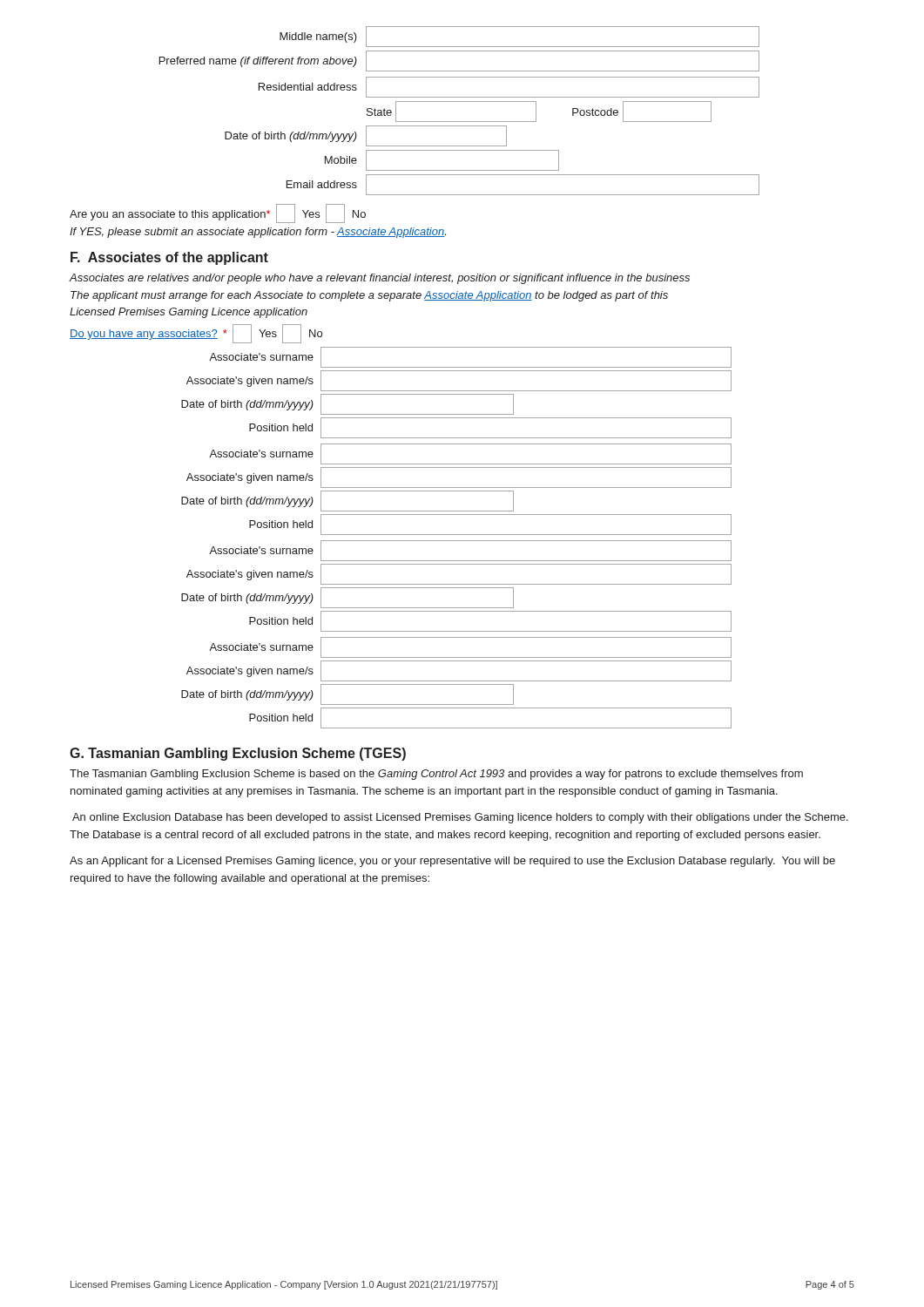Viewport: 924px width, 1307px height.
Task: Click the passage that begins "Middle name(s) Preferred name (if"
Action: pos(462,132)
